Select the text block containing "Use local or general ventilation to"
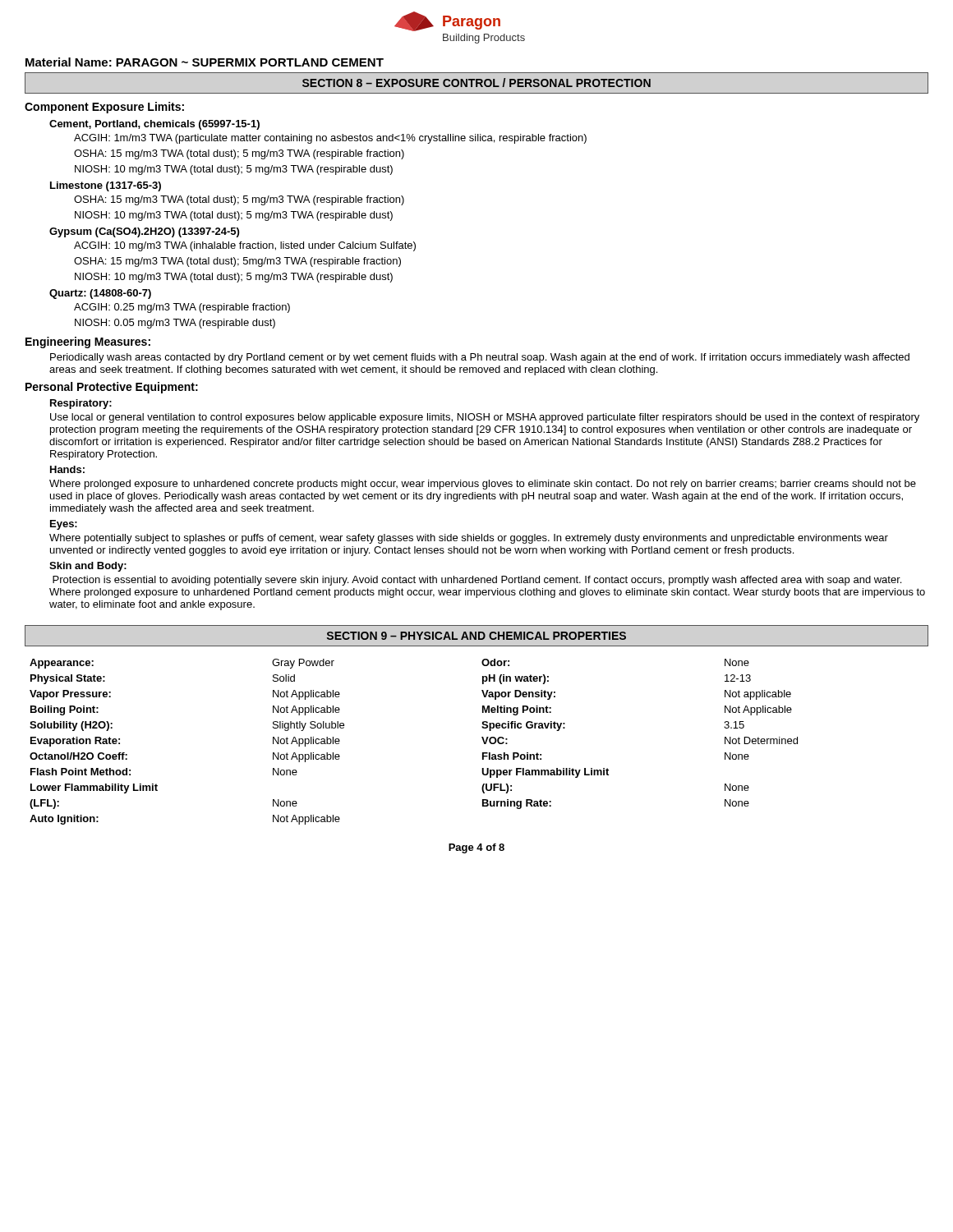Image resolution: width=953 pixels, height=1232 pixels. [x=489, y=435]
